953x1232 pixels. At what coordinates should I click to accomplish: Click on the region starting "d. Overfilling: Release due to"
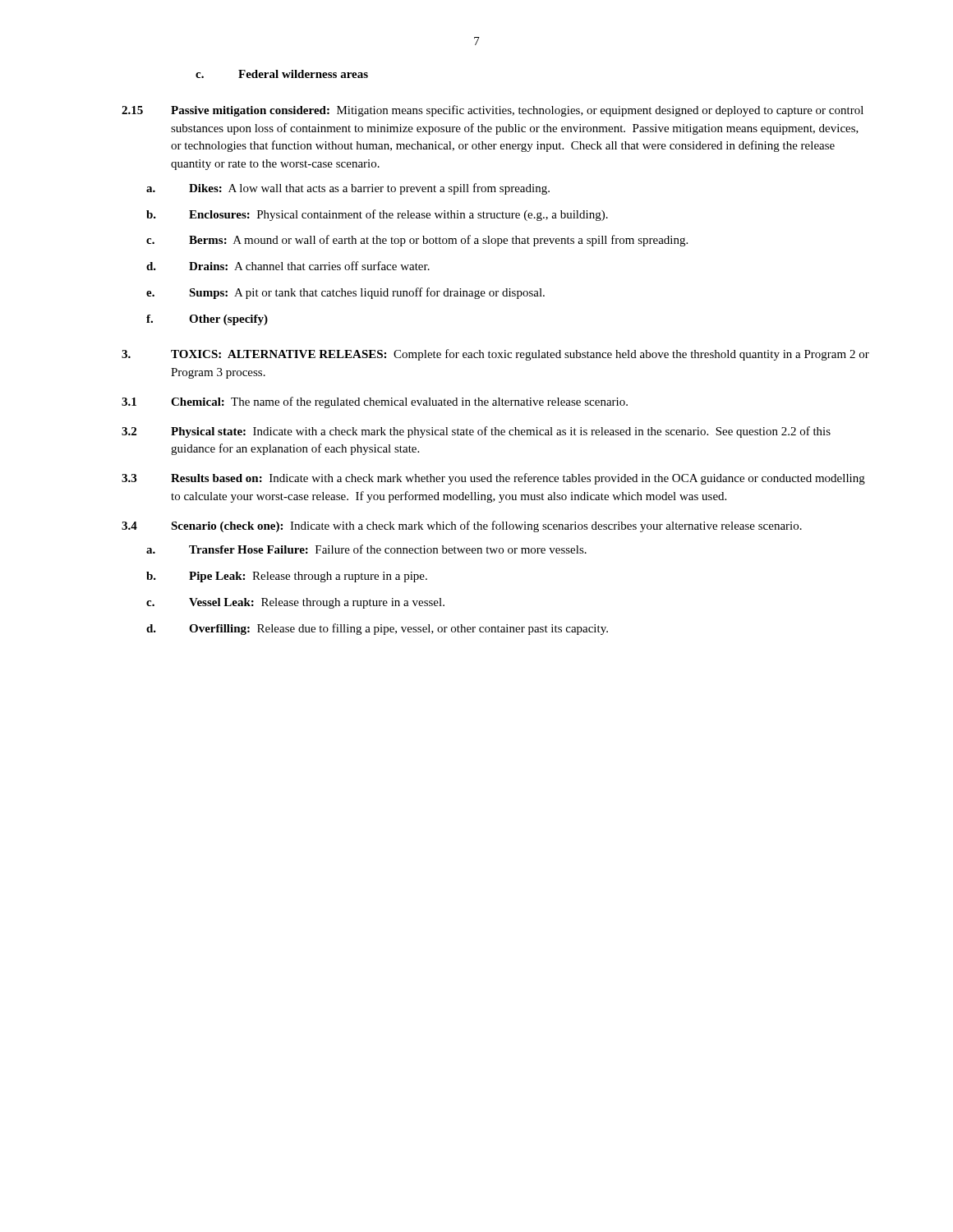click(x=509, y=629)
